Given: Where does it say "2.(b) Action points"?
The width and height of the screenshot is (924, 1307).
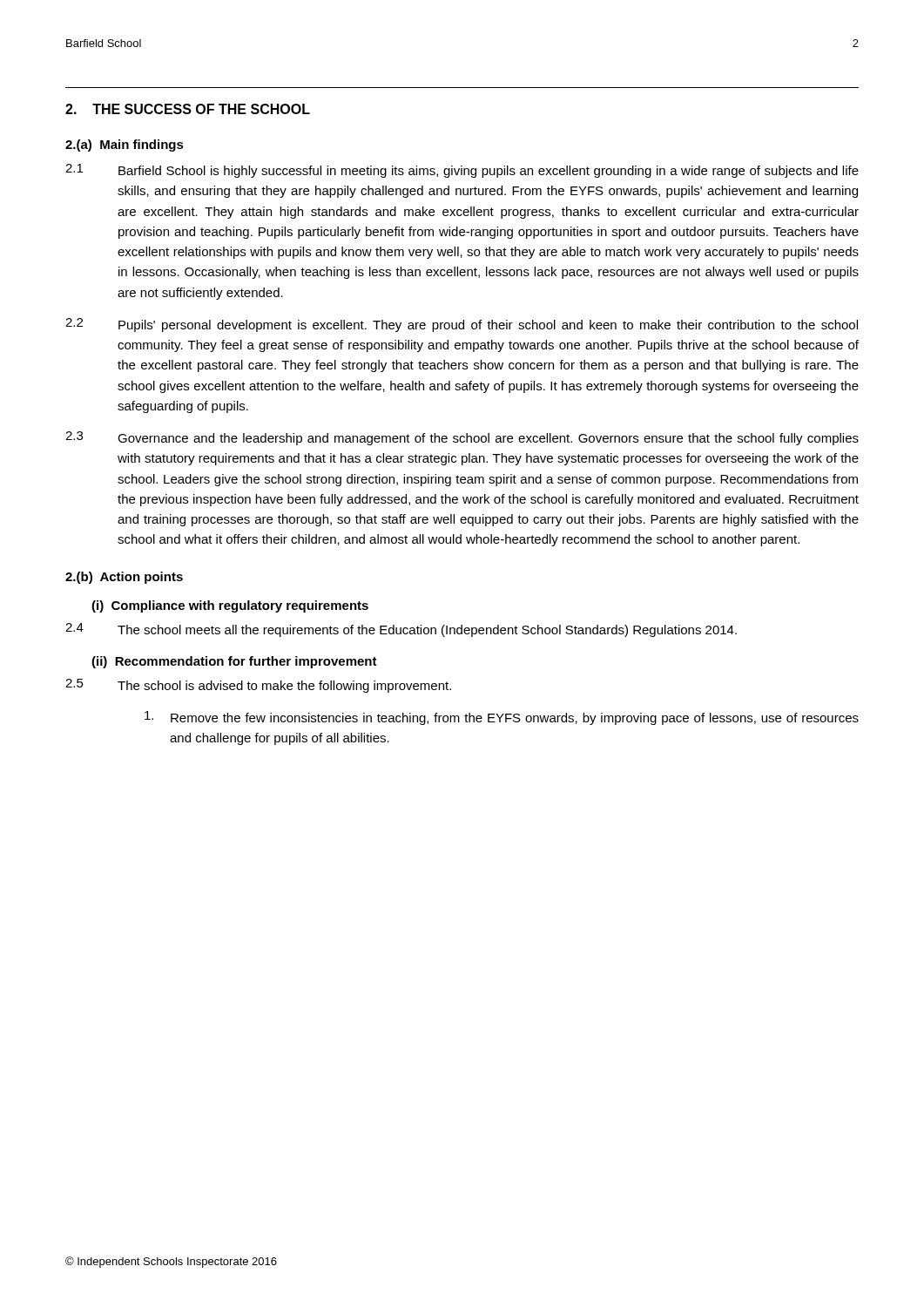Looking at the screenshot, I should click(124, 576).
